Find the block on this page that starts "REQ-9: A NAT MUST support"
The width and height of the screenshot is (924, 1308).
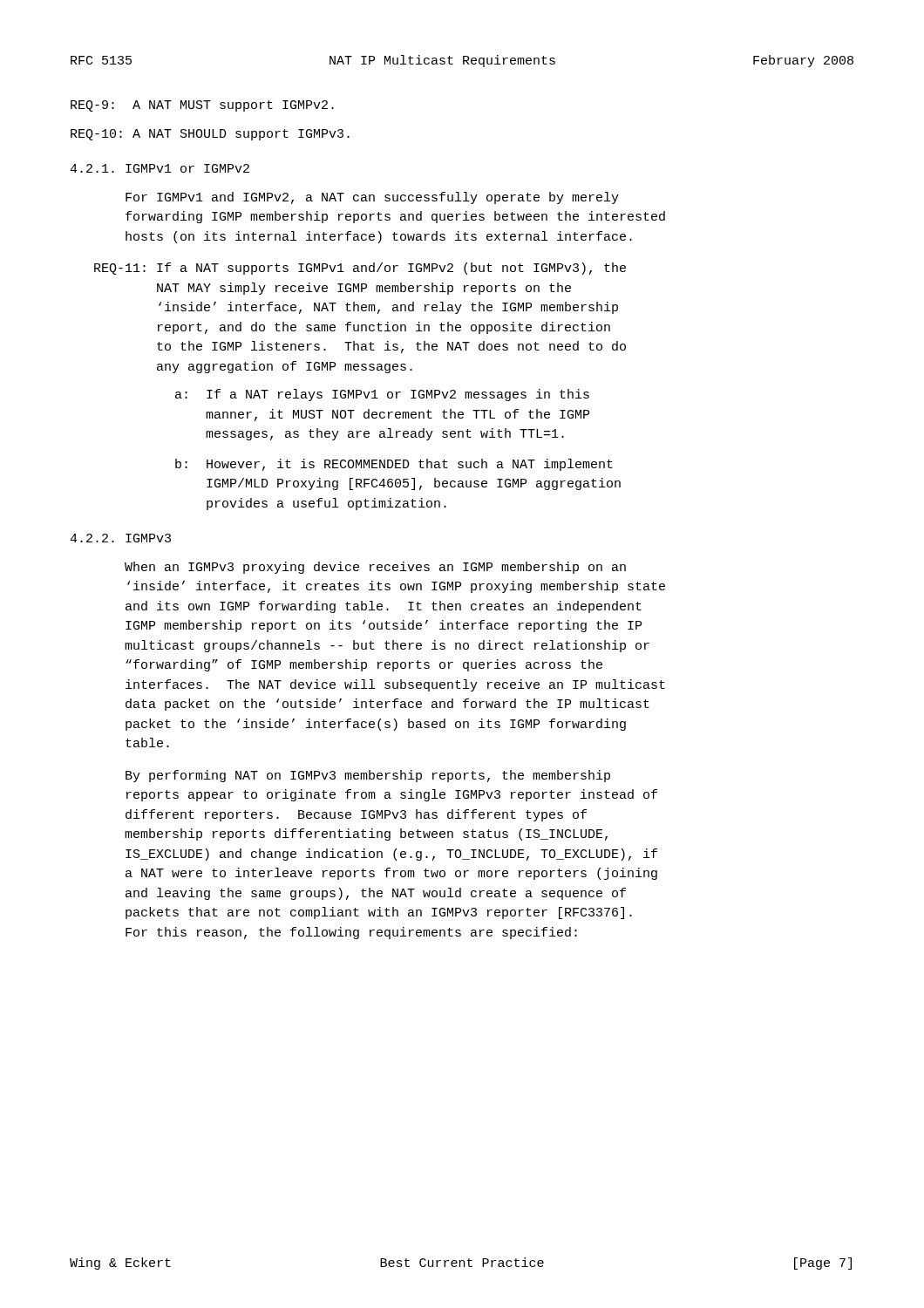tap(203, 106)
